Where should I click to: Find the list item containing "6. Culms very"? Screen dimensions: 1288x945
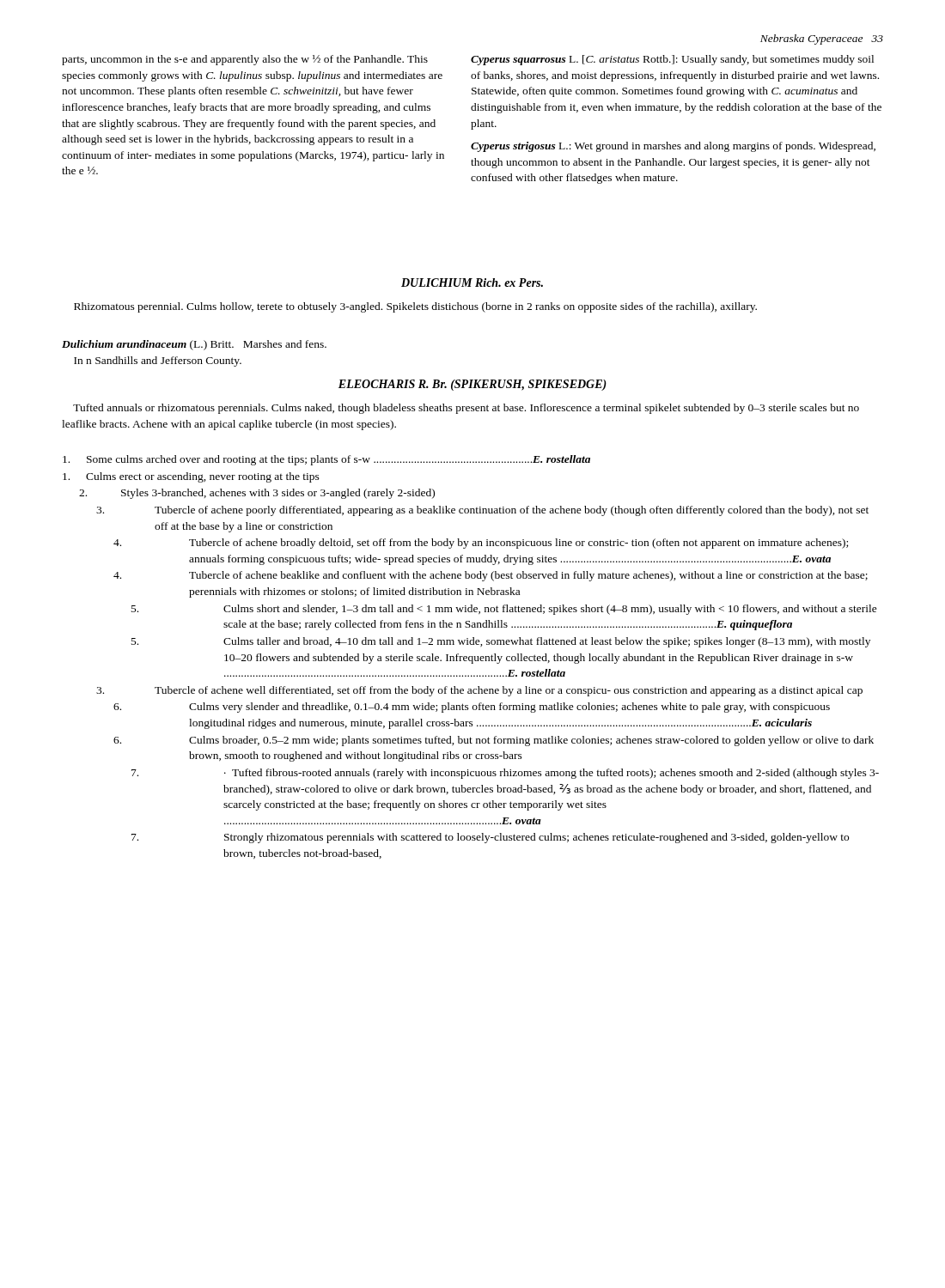click(x=472, y=715)
